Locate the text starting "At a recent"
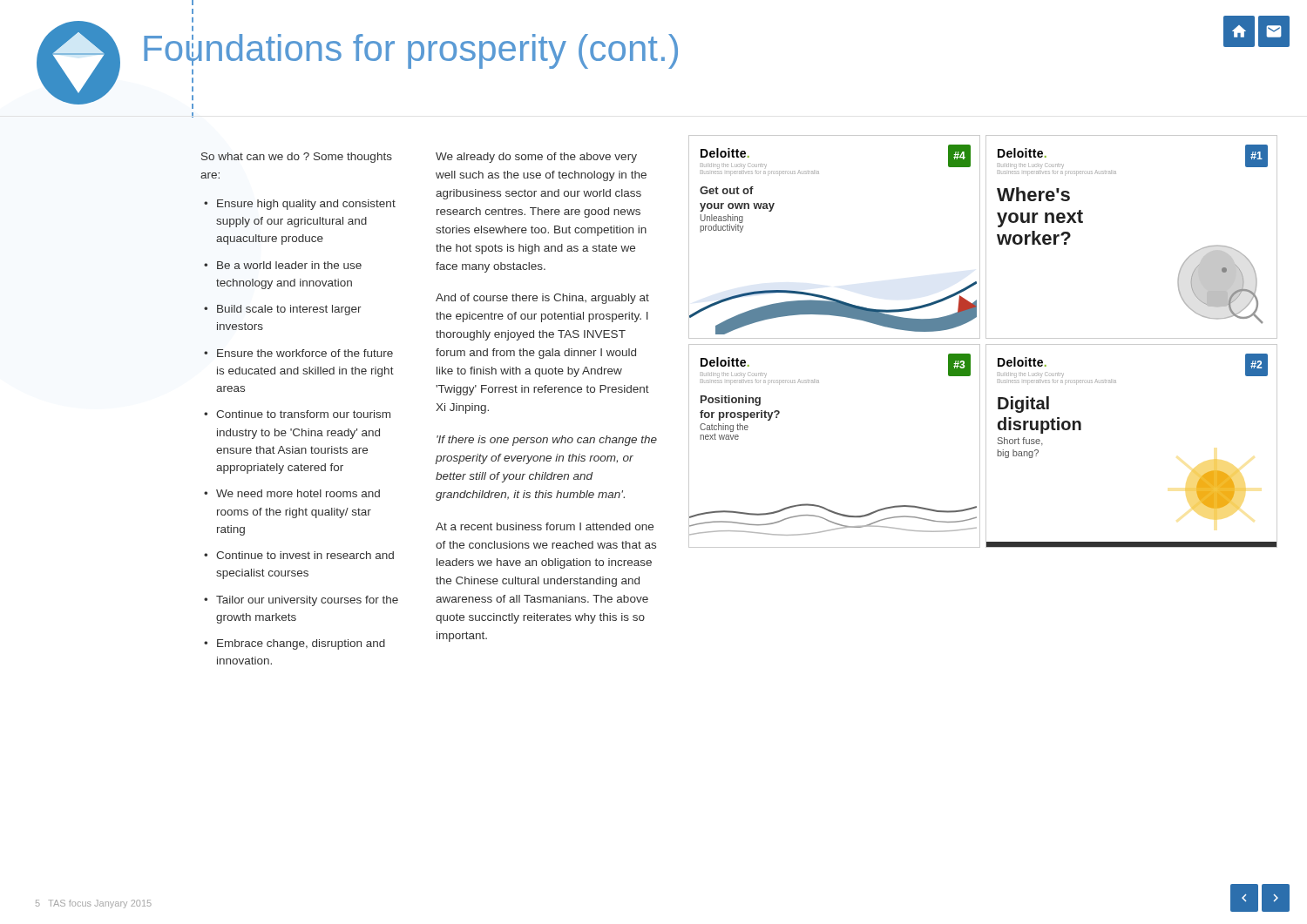This screenshot has width=1307, height=924. (x=547, y=582)
